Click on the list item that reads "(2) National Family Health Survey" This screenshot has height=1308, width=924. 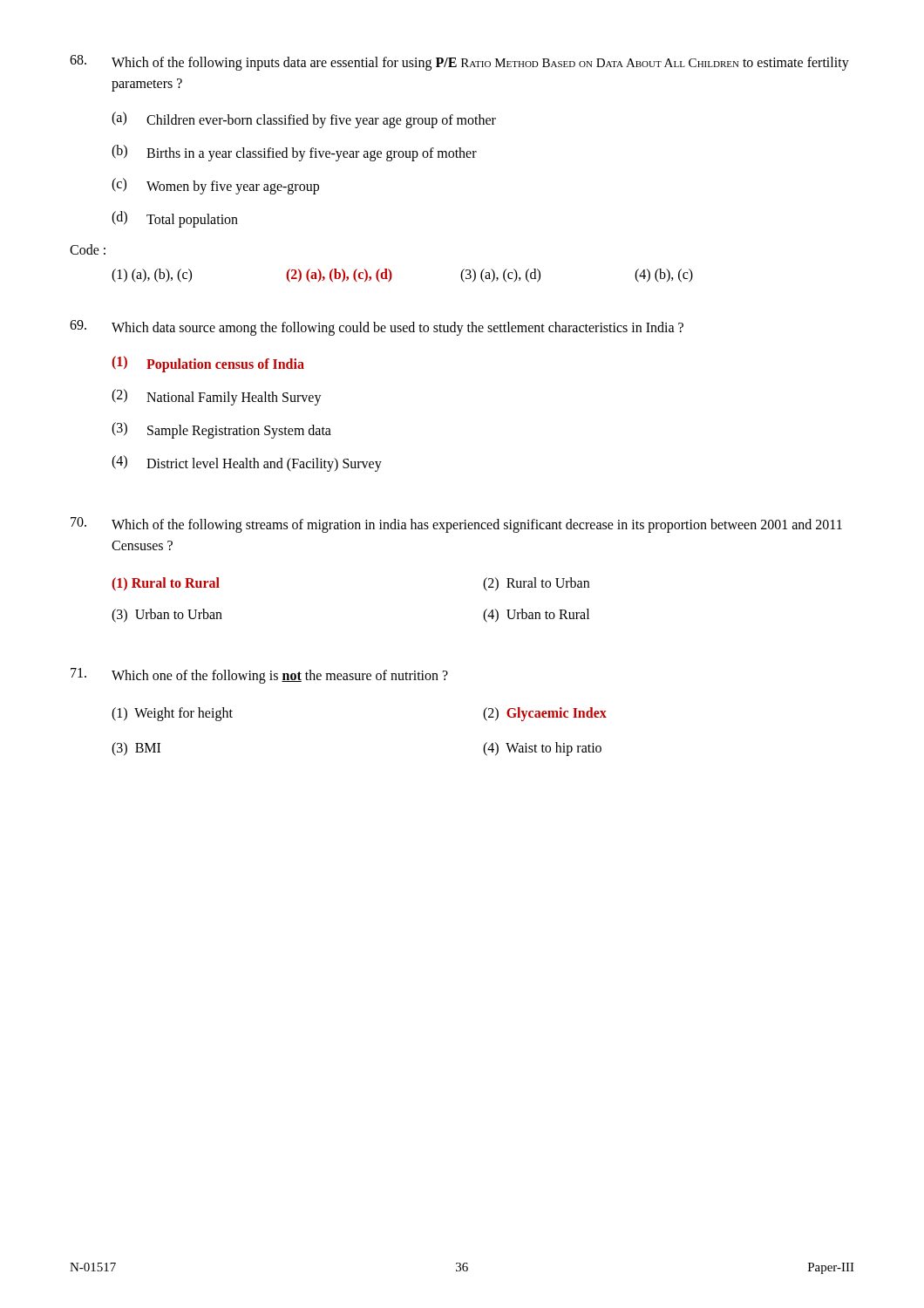click(x=216, y=398)
